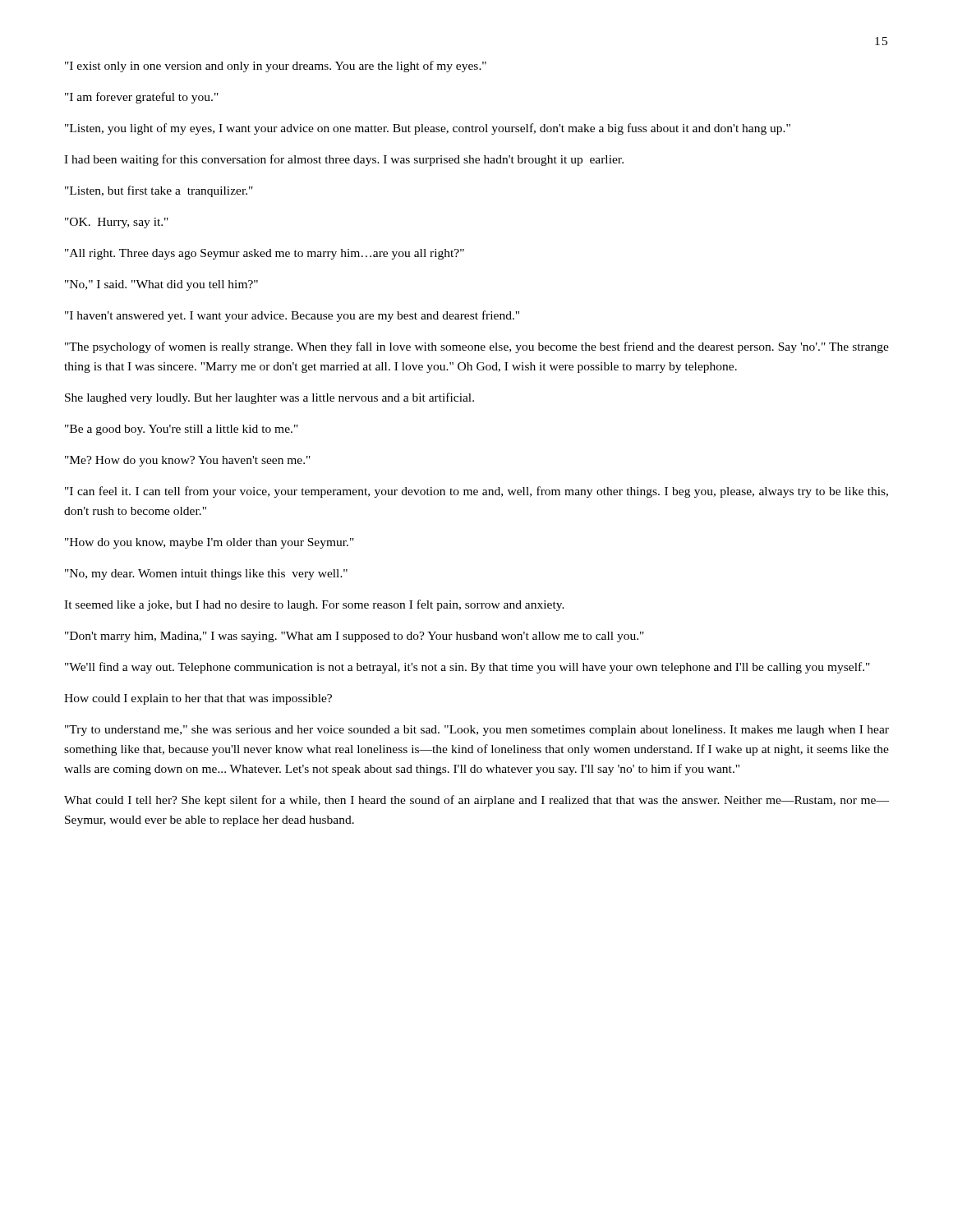Image resolution: width=953 pixels, height=1232 pixels.
Task: Navigate to the text starting ""I am forever grateful to"
Action: [x=141, y=97]
